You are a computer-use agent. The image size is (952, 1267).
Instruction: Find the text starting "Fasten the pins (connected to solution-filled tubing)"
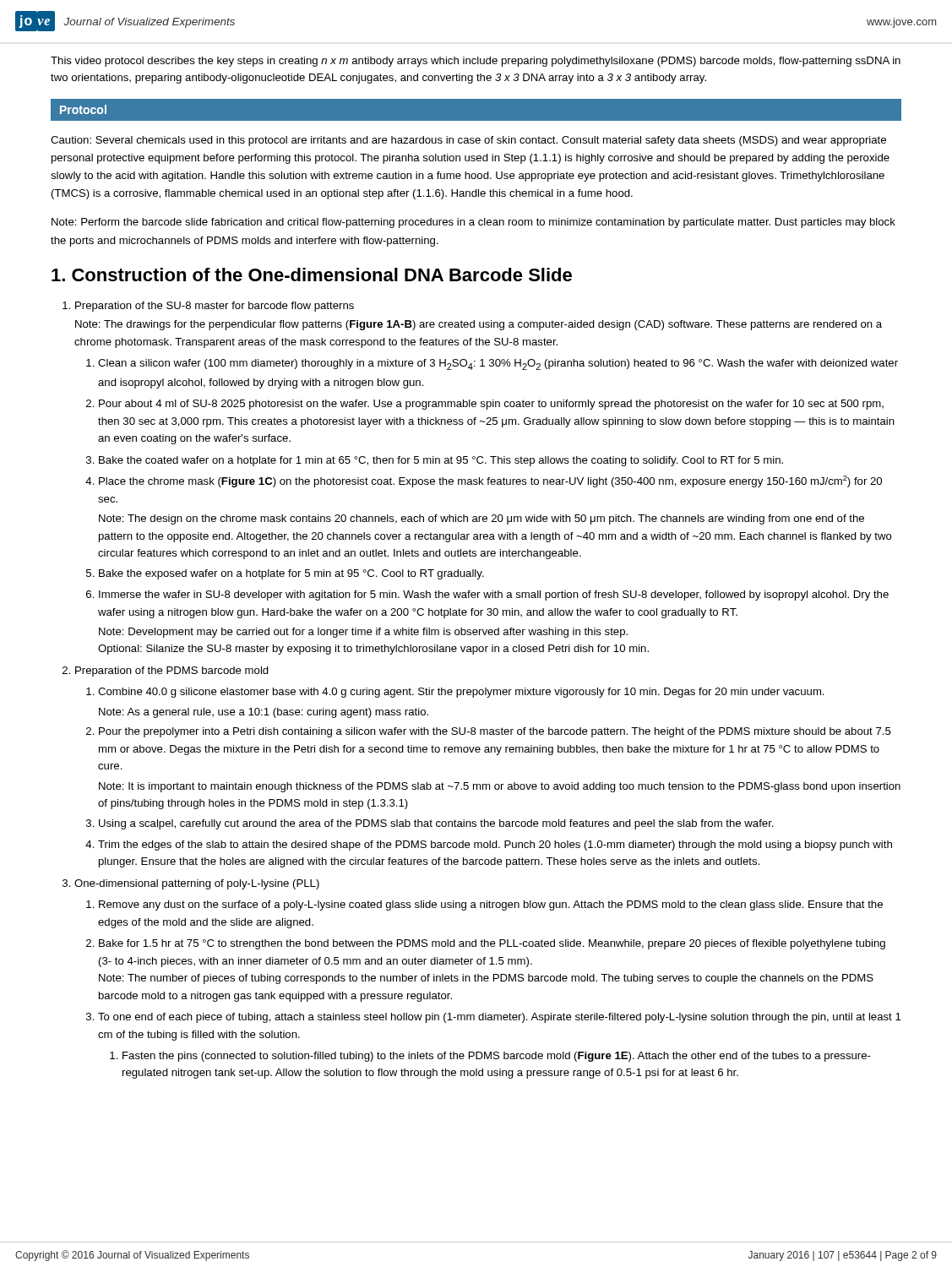[x=496, y=1064]
